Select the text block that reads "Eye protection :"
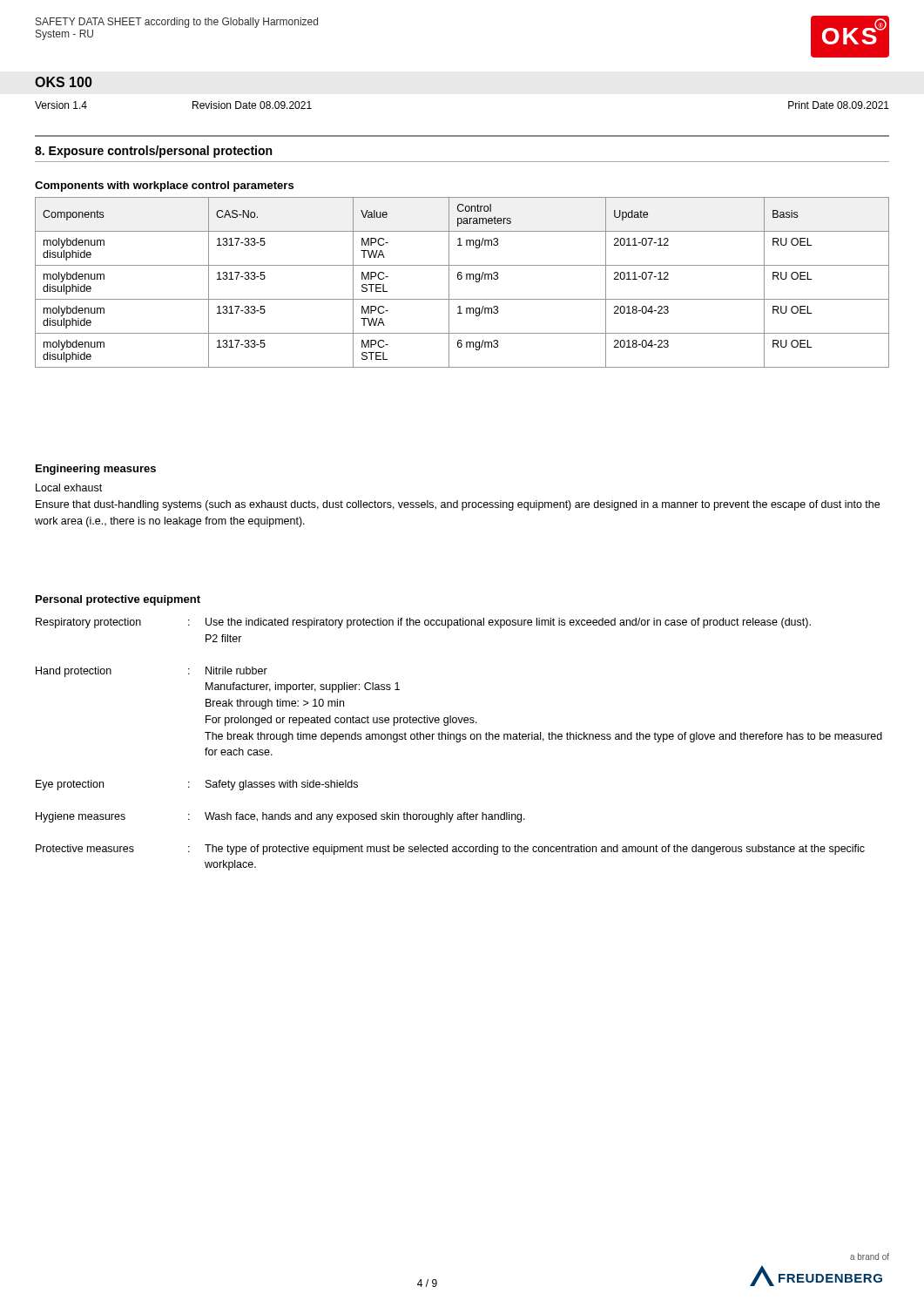The image size is (924, 1307). 72,785
